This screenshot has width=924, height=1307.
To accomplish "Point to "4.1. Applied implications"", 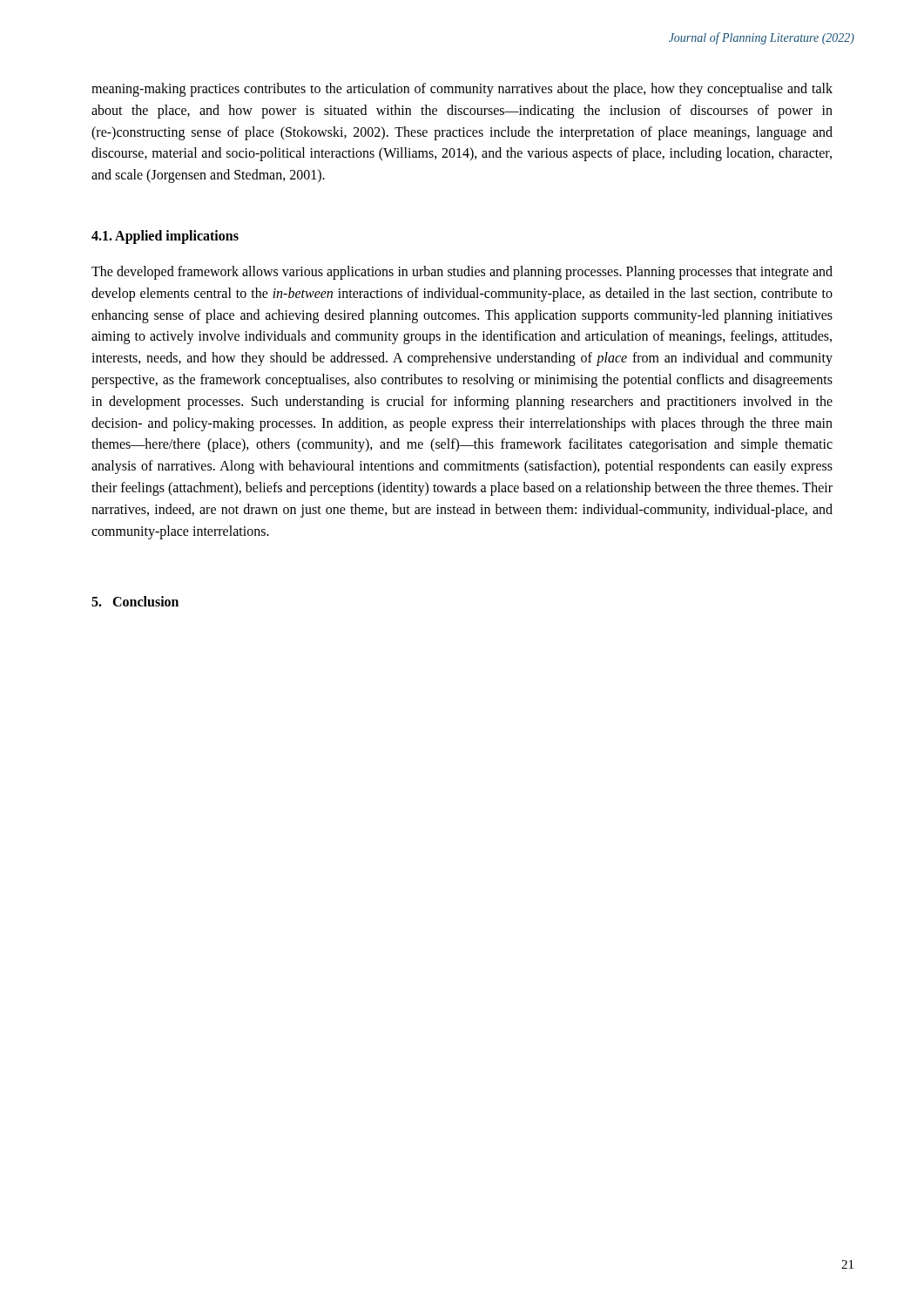I will [165, 236].
